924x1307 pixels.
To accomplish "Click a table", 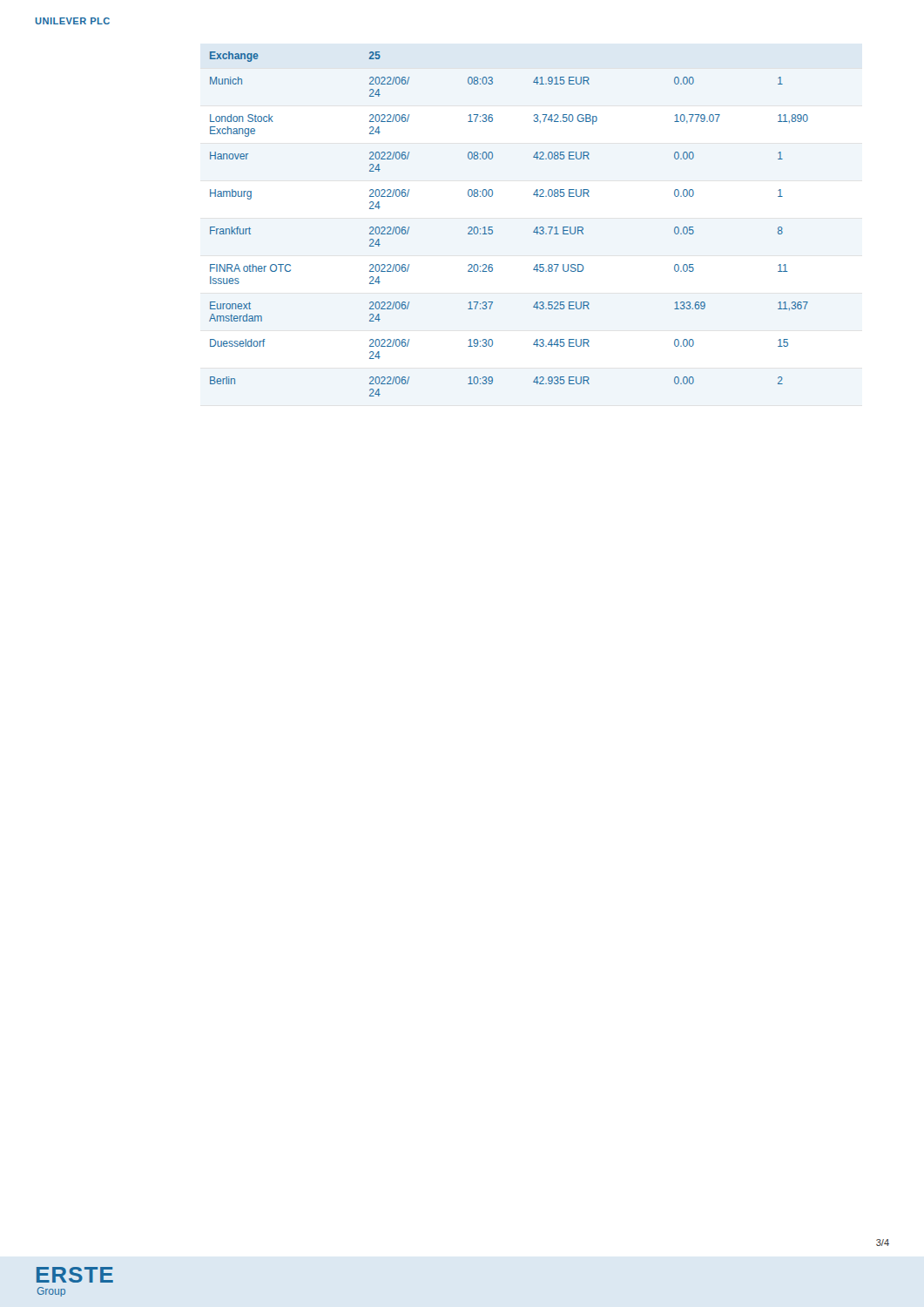I will (x=531, y=225).
